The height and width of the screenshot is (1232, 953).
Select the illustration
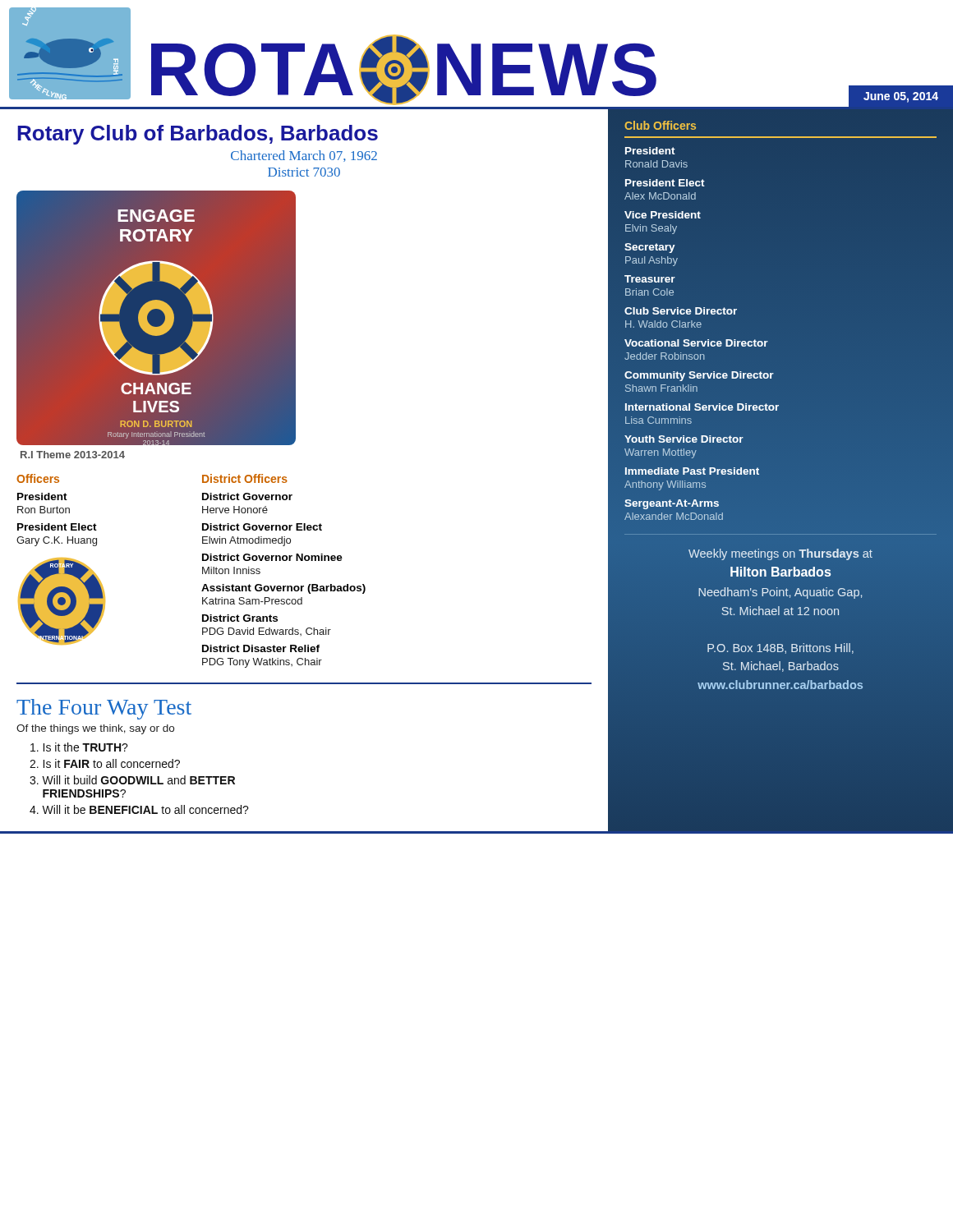tap(304, 324)
